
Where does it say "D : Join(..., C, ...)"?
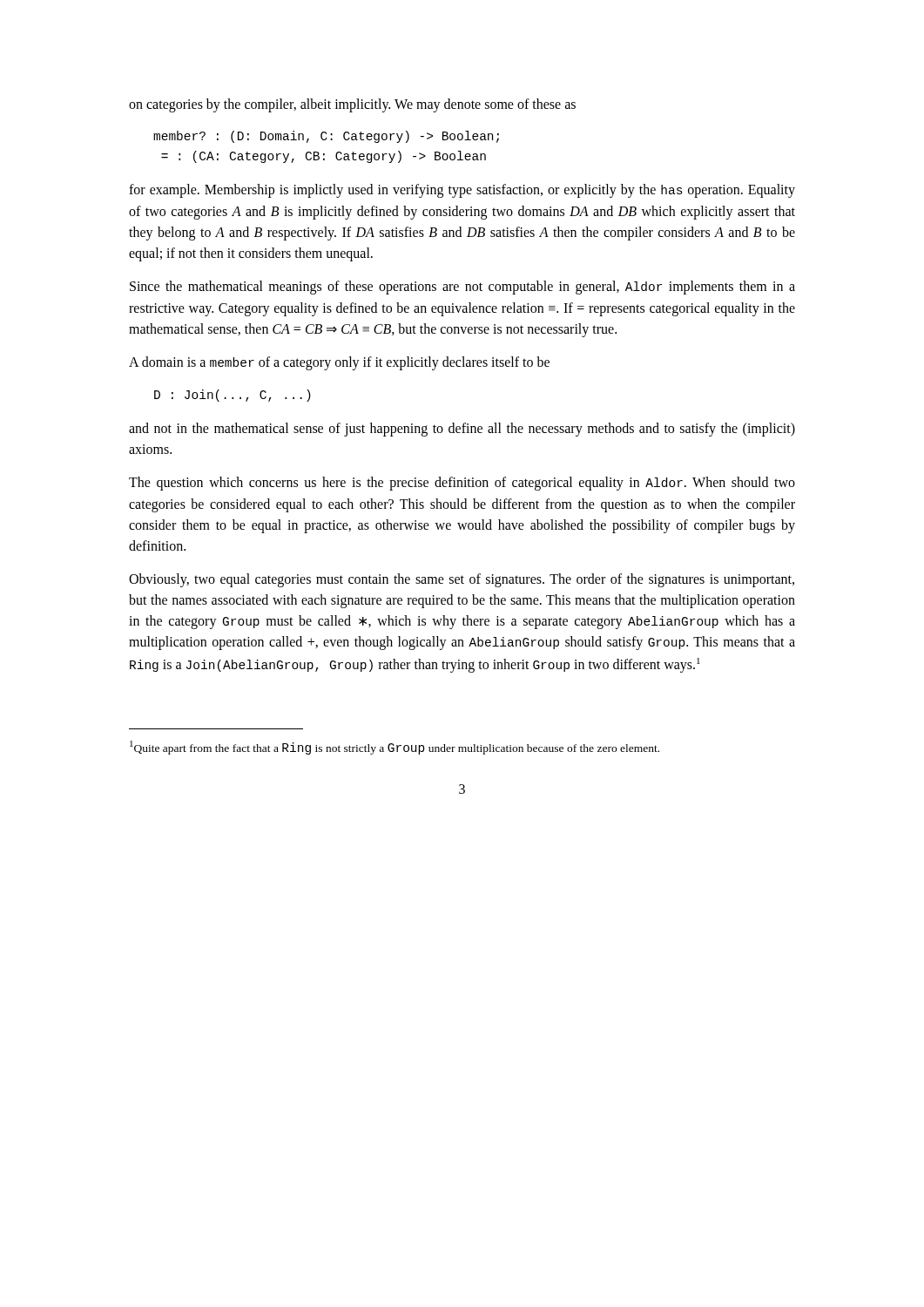(x=233, y=396)
